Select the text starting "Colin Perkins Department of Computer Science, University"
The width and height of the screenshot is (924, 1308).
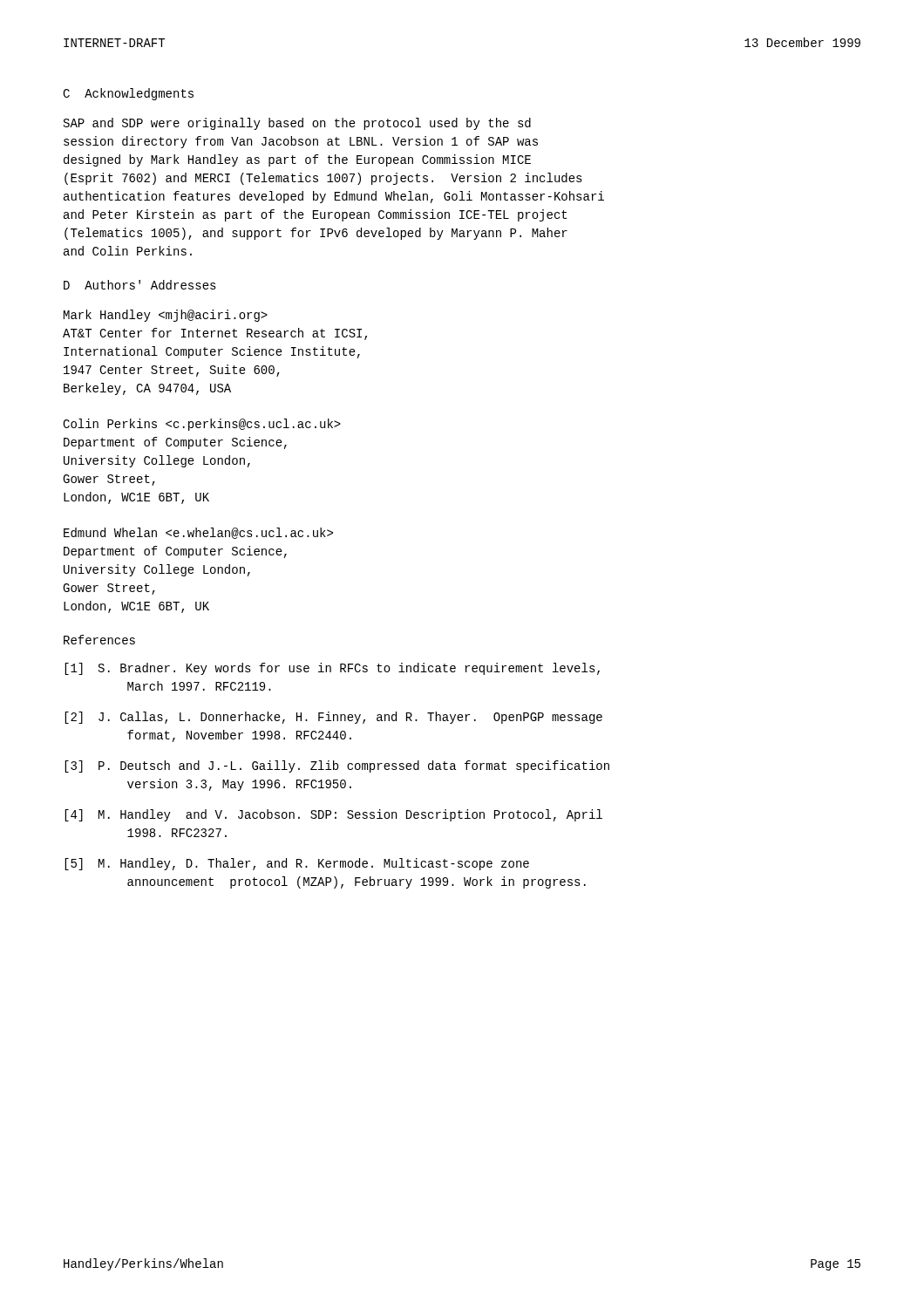point(202,461)
